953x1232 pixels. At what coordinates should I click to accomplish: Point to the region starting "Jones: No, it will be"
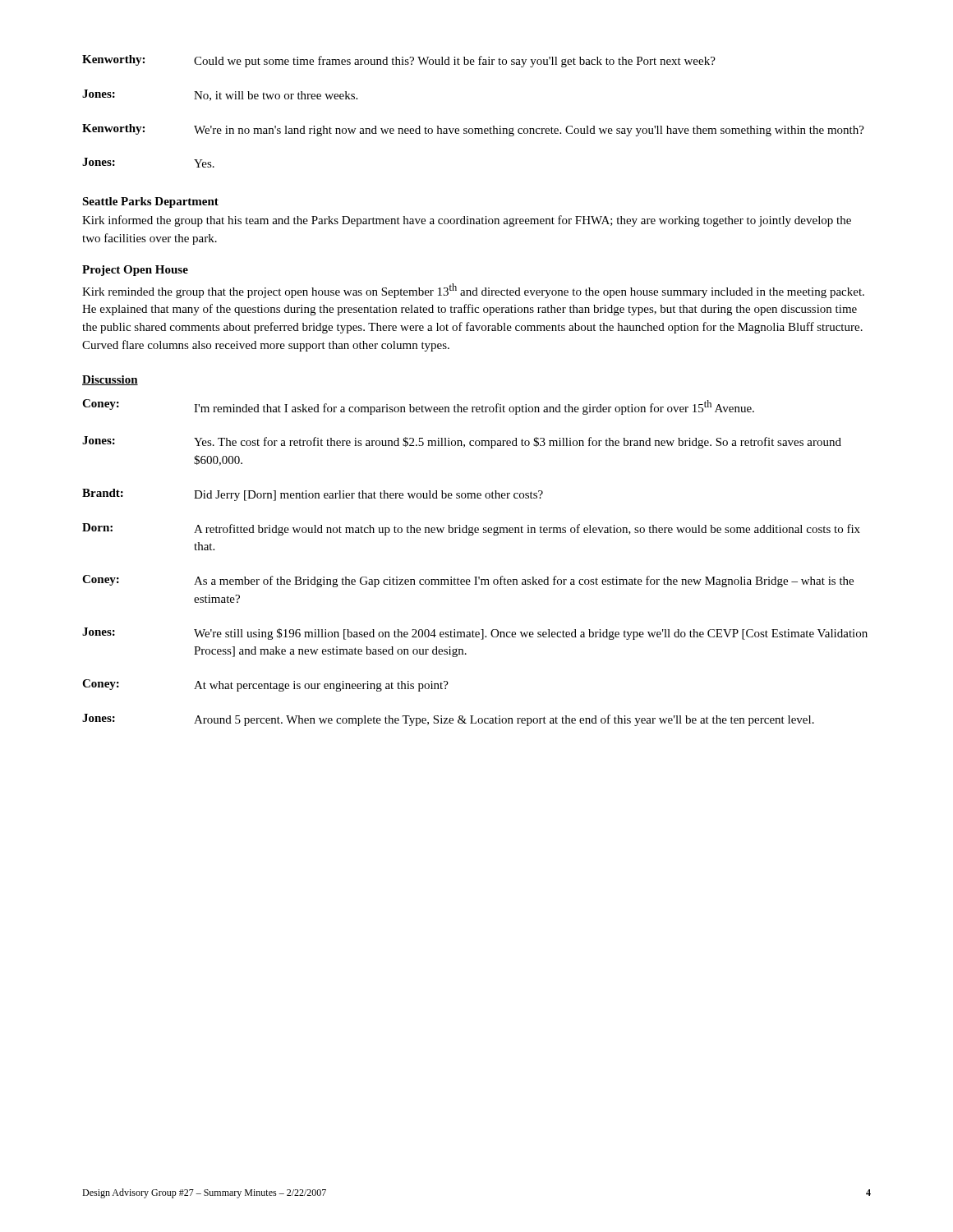coord(220,95)
